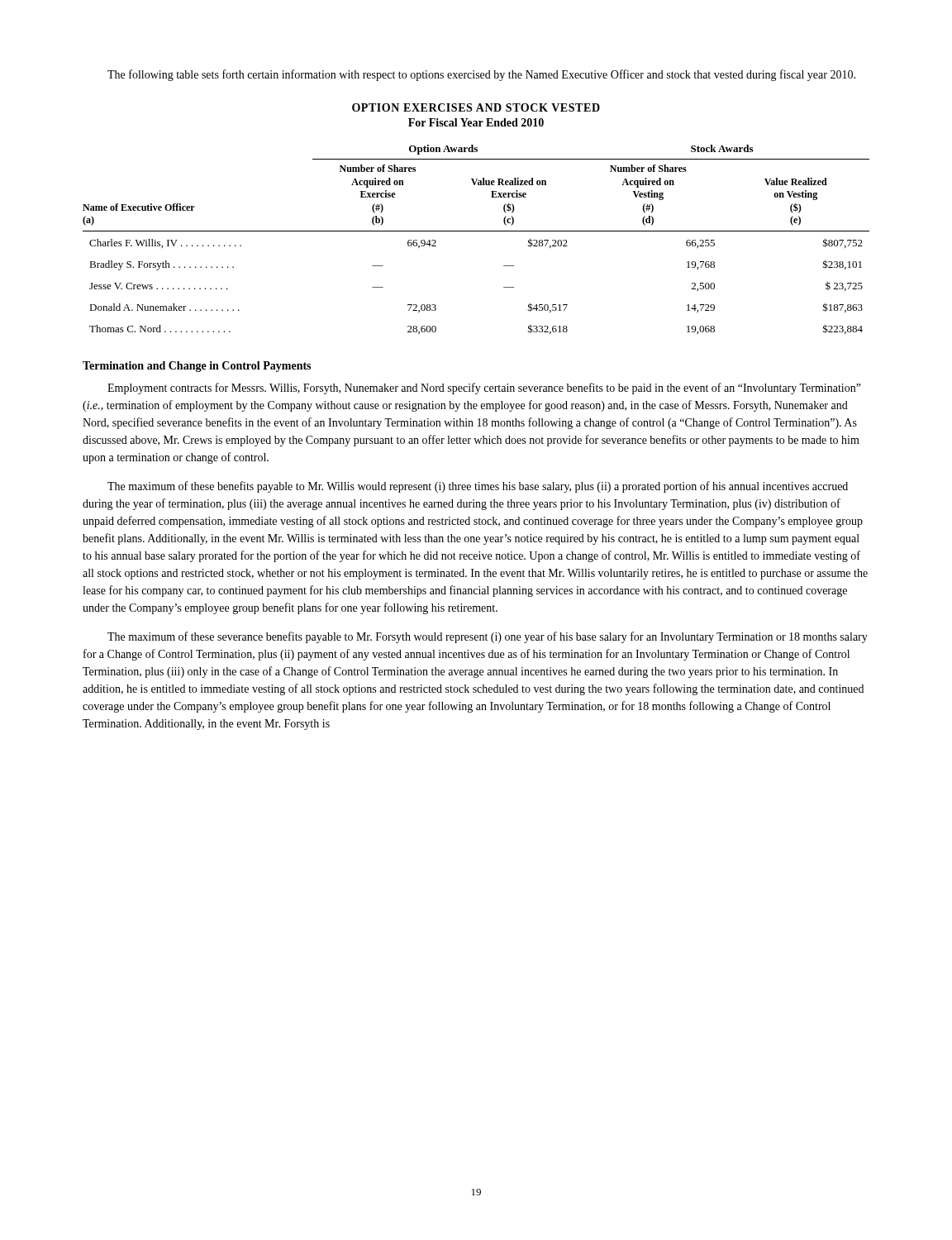Find the section header that reads "Termination and Change in Control Payments"

(197, 366)
